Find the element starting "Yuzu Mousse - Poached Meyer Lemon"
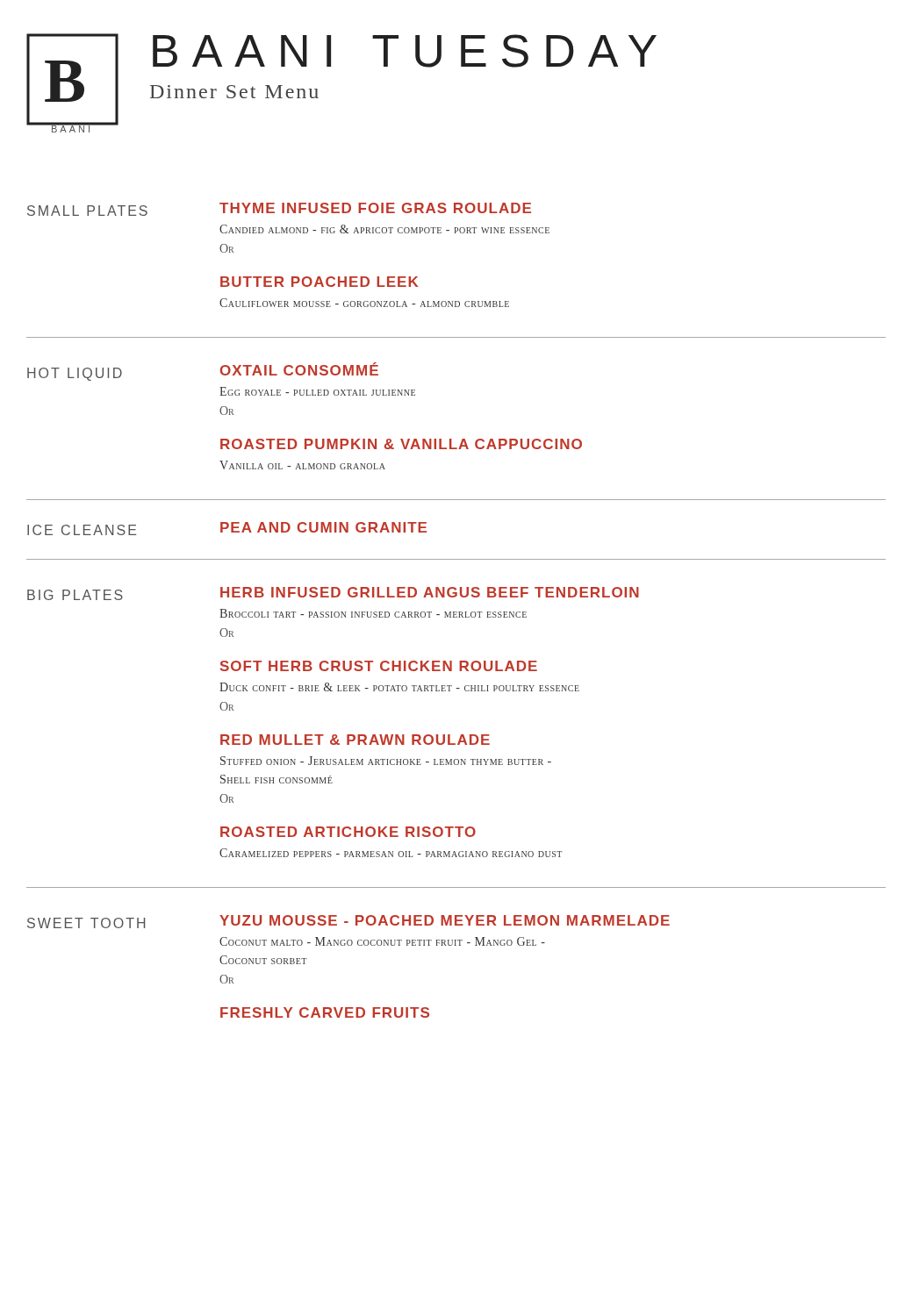 coord(553,950)
